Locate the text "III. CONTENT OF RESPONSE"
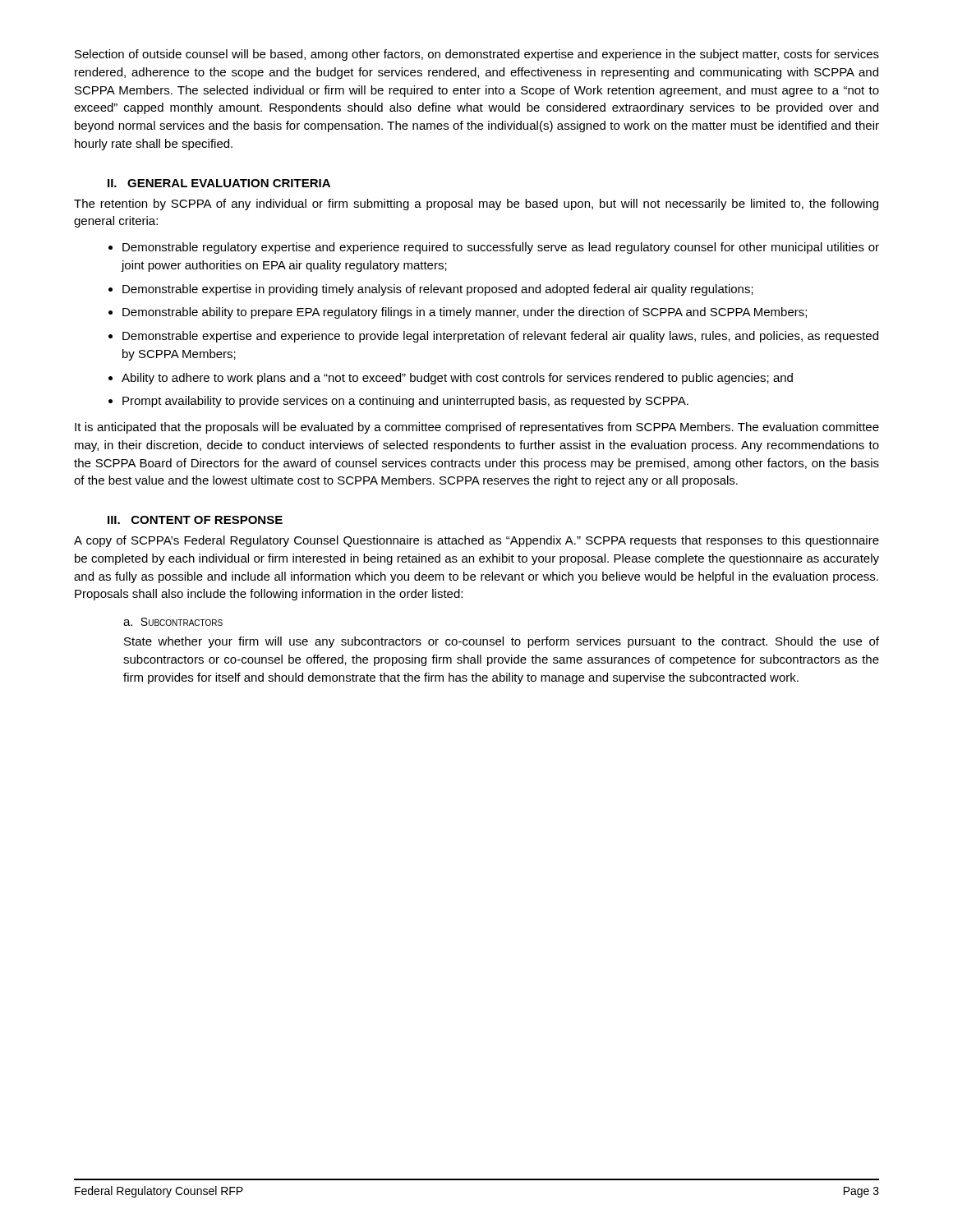This screenshot has width=953, height=1232. click(x=195, y=519)
